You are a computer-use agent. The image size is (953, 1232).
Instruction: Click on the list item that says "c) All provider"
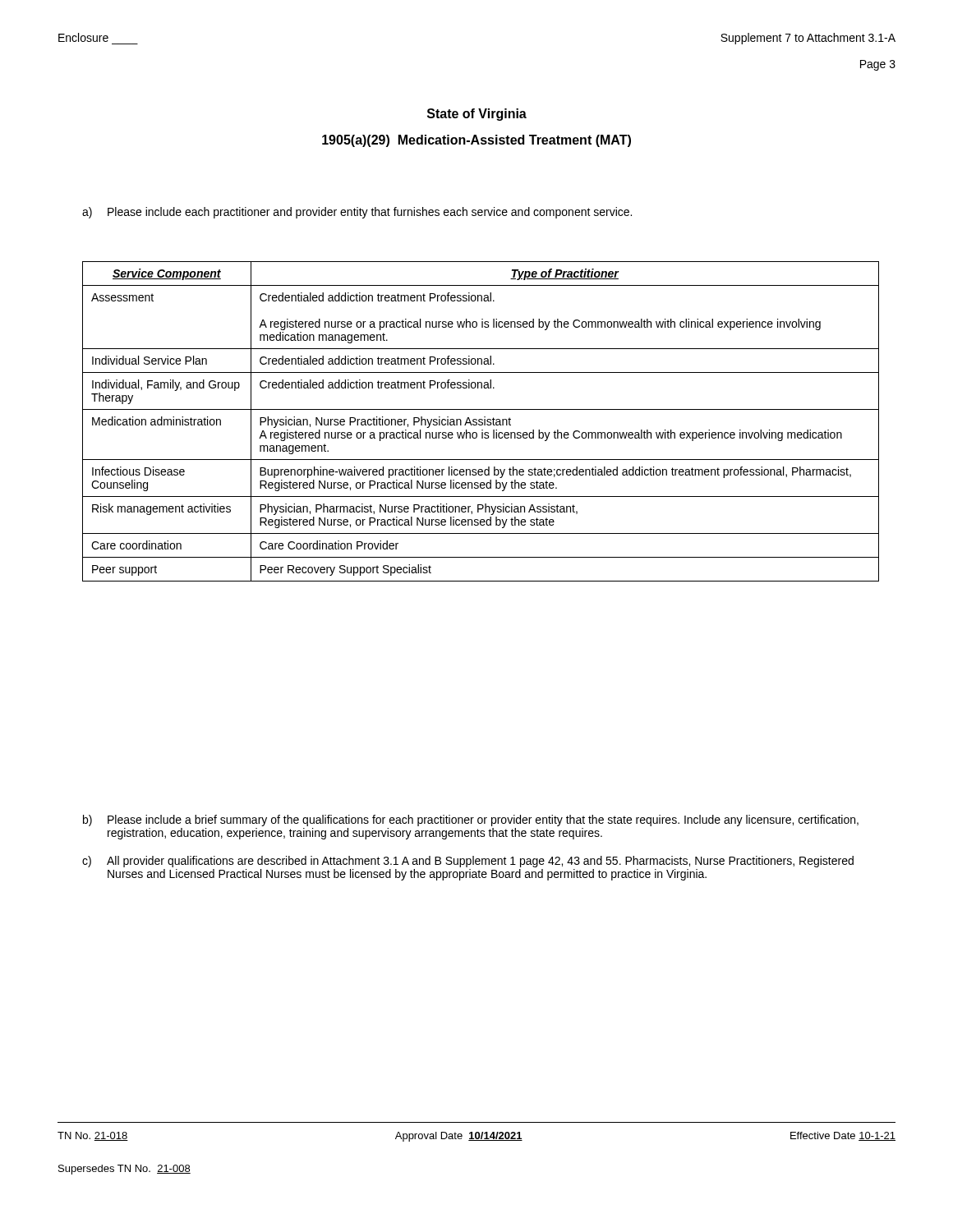click(x=481, y=867)
